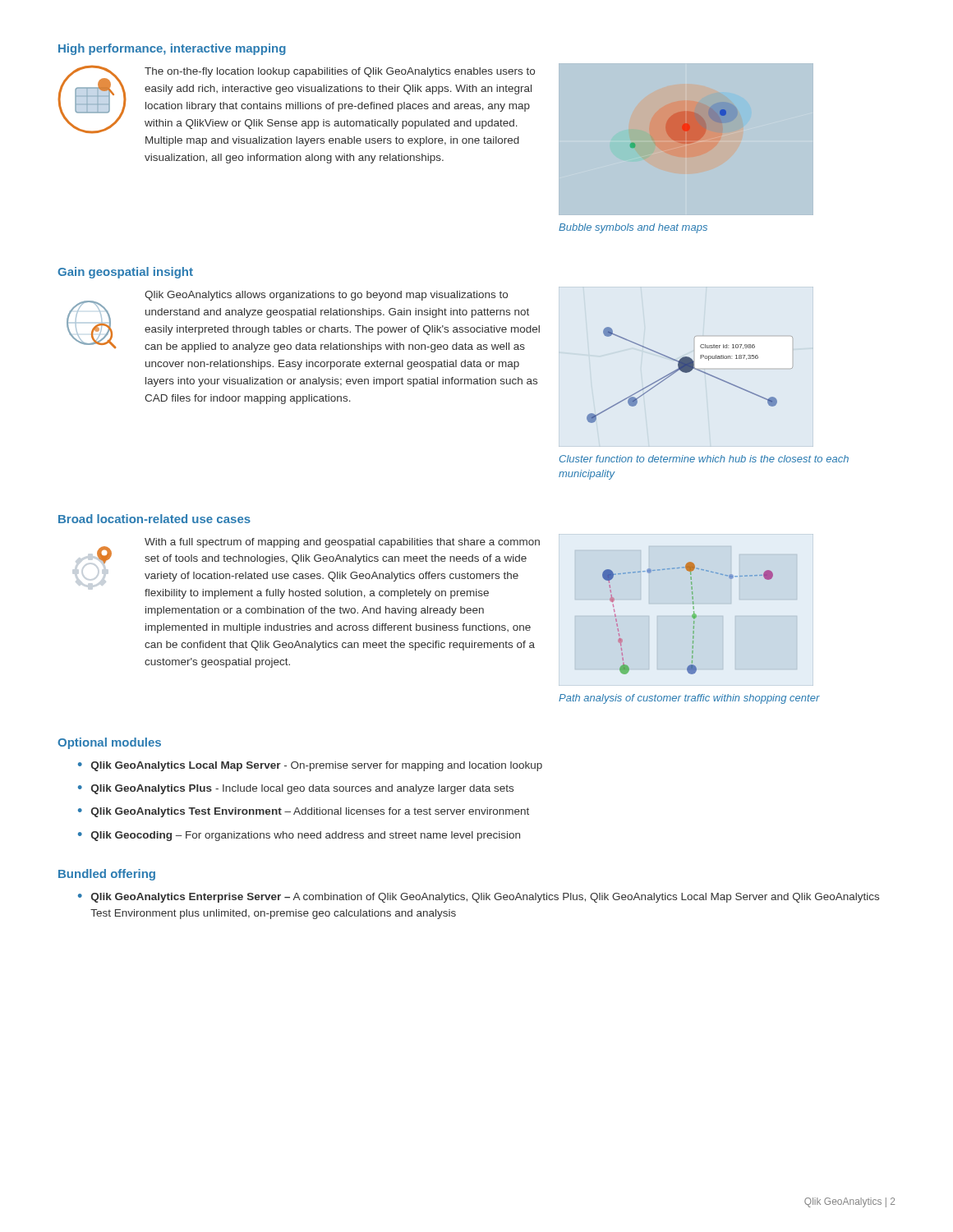953x1232 pixels.
Task: Select the caption that says "Path analysis of customer traffic within"
Action: point(689,697)
